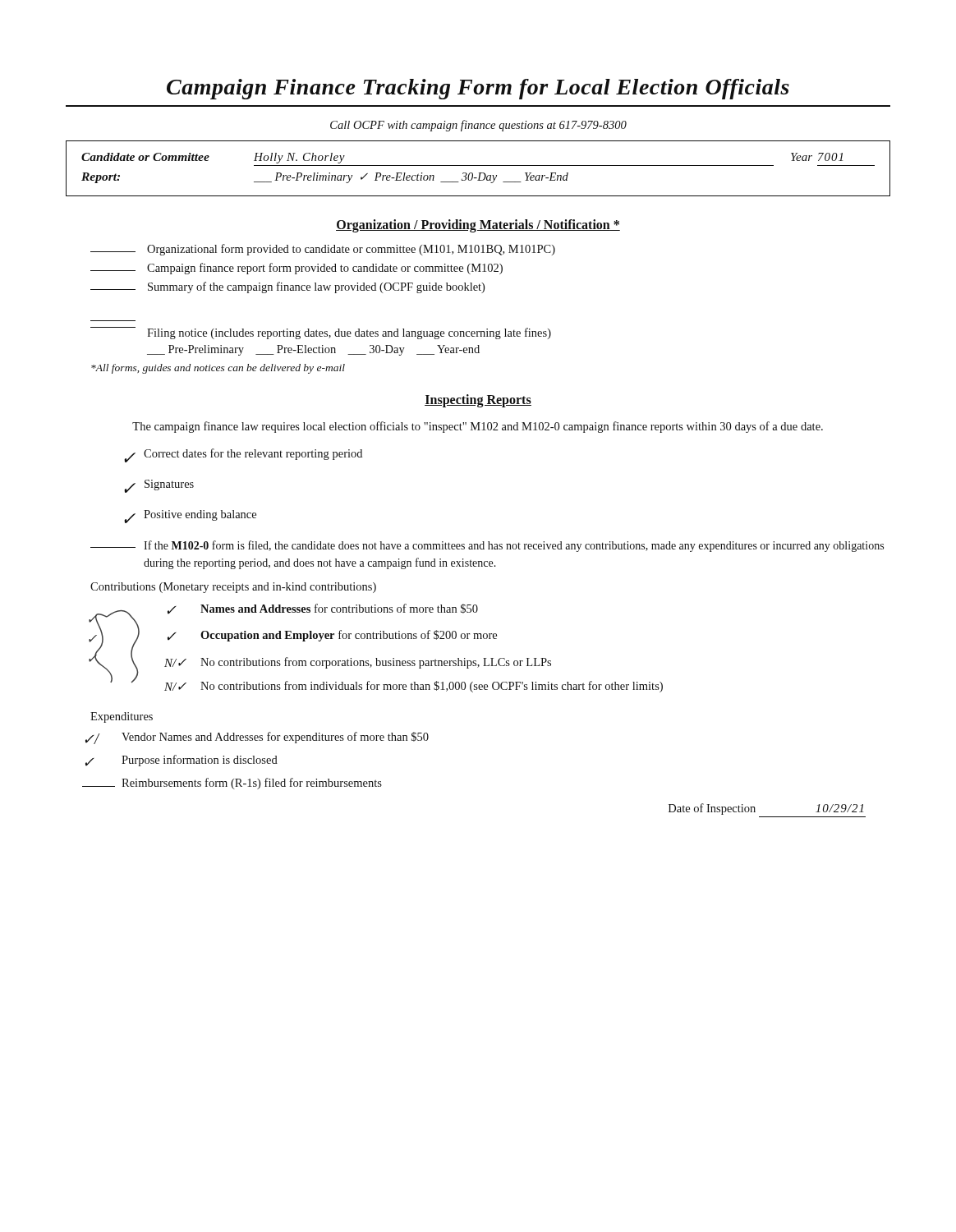Viewport: 956px width, 1232px height.
Task: Locate the text that says "Date of Inspection 10/29/21"
Action: coord(767,810)
